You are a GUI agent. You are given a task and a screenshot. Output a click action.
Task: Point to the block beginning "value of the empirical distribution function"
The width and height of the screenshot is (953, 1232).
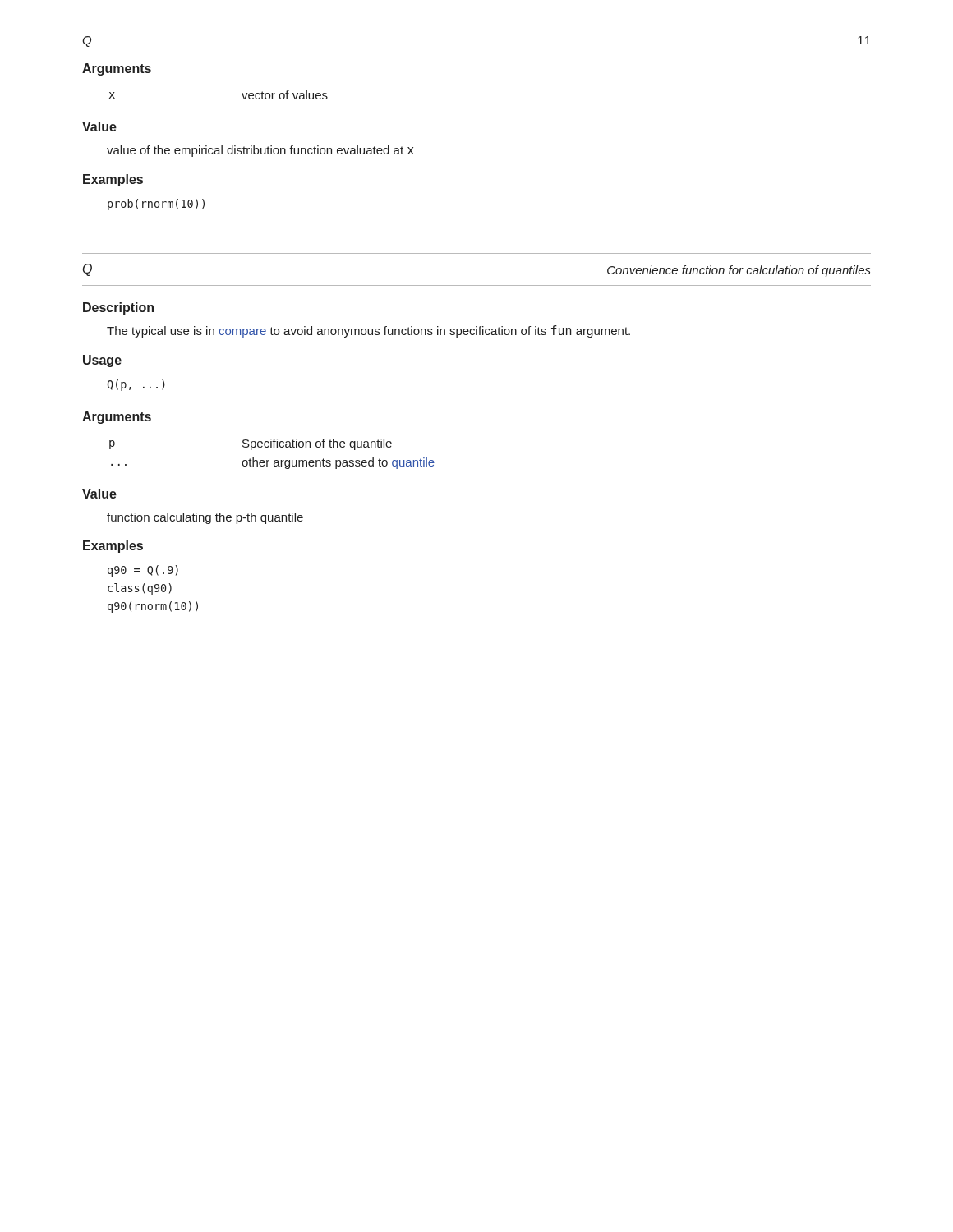click(261, 150)
